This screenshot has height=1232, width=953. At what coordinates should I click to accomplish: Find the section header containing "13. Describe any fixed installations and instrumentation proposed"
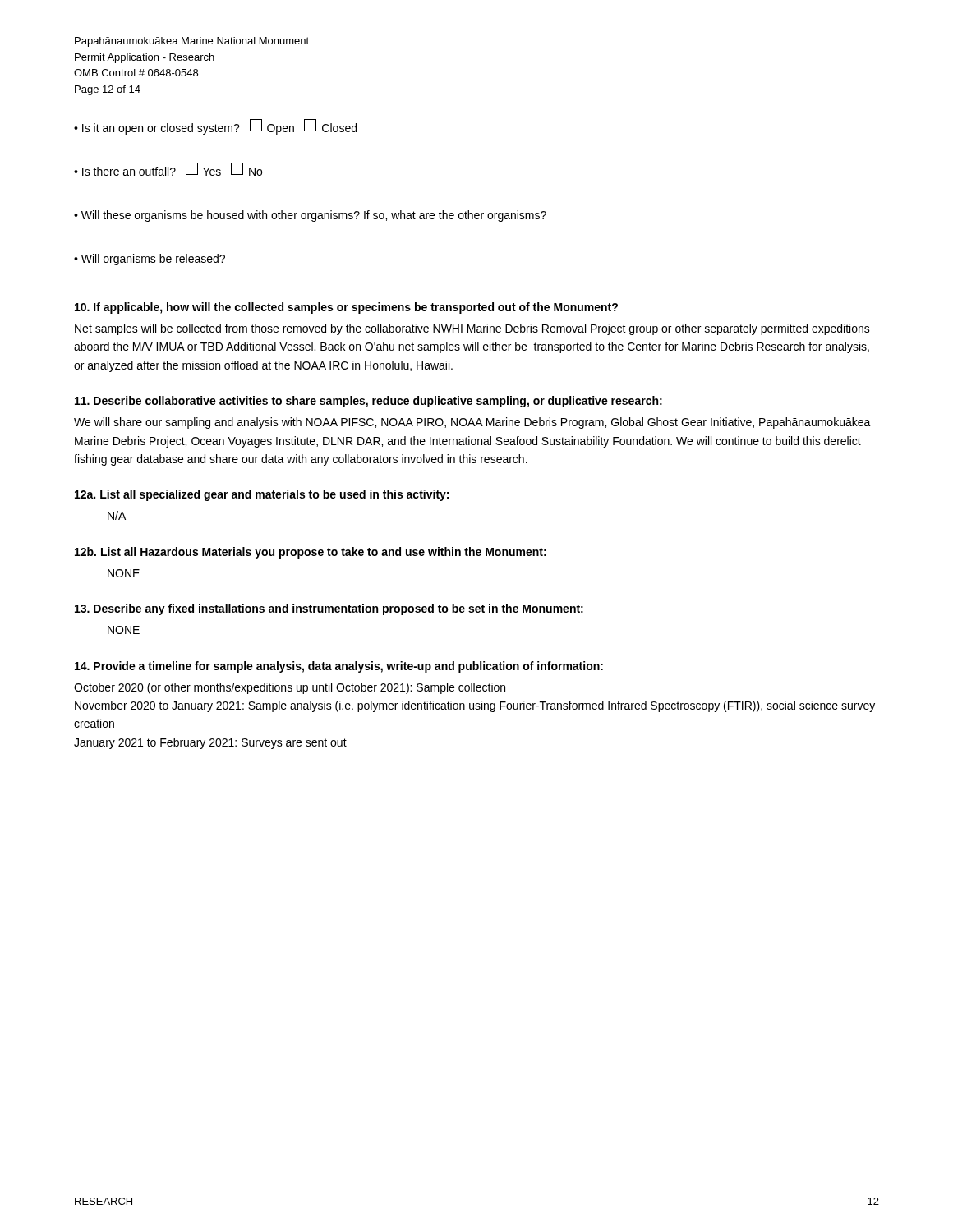pyautogui.click(x=329, y=609)
